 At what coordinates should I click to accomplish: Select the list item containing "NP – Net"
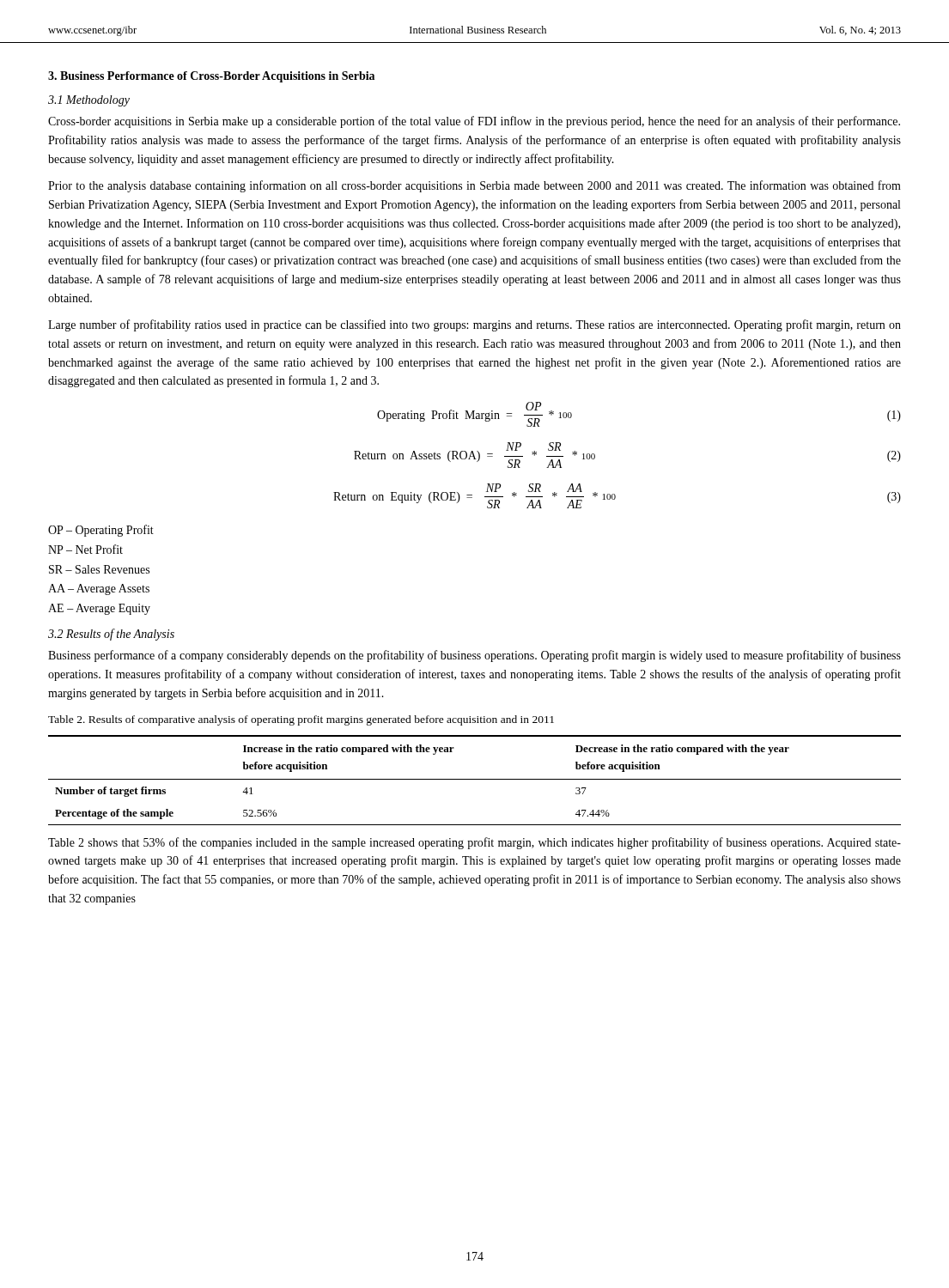click(85, 550)
